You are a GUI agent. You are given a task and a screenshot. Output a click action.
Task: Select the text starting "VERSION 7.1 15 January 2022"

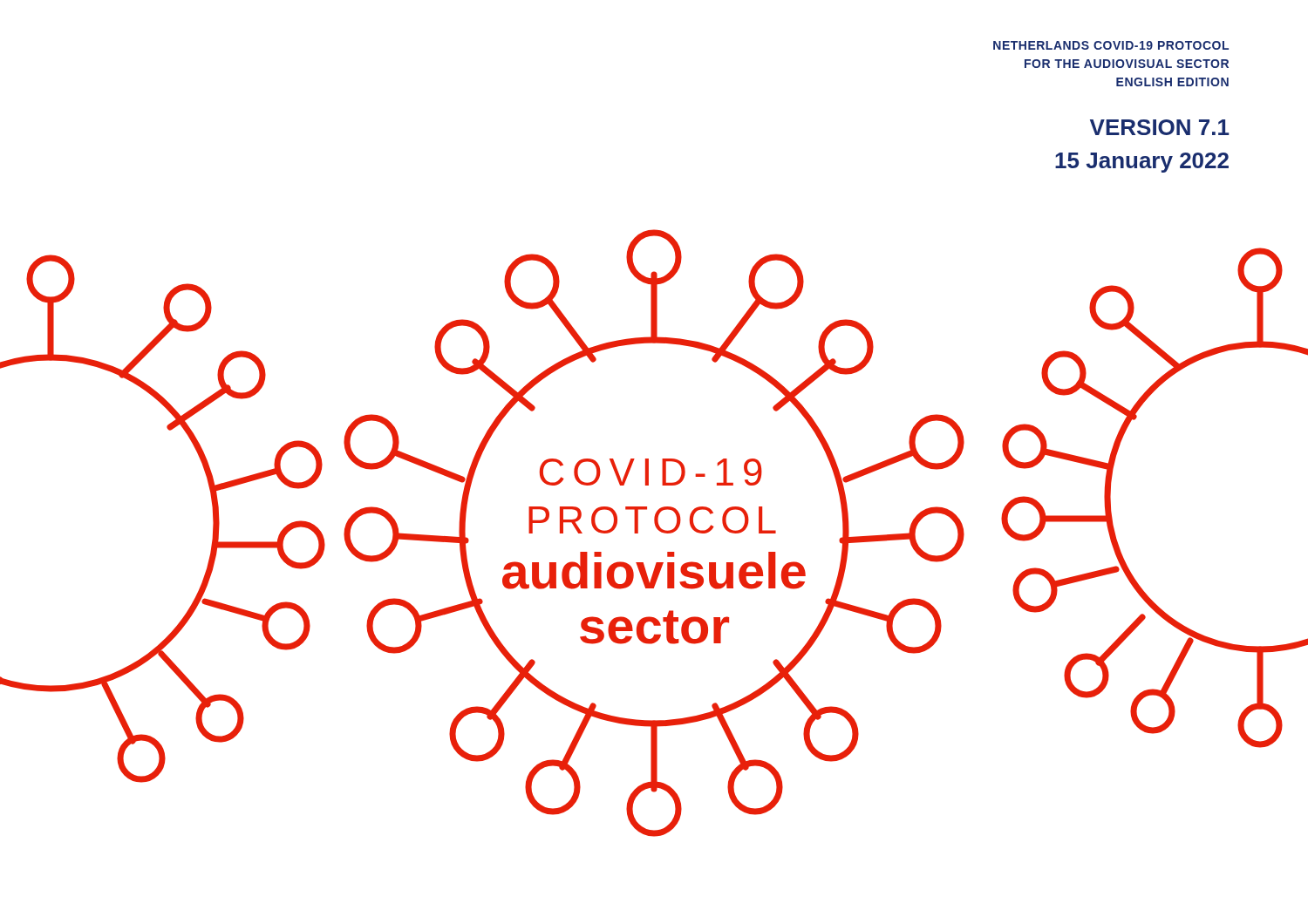[x=1142, y=144]
